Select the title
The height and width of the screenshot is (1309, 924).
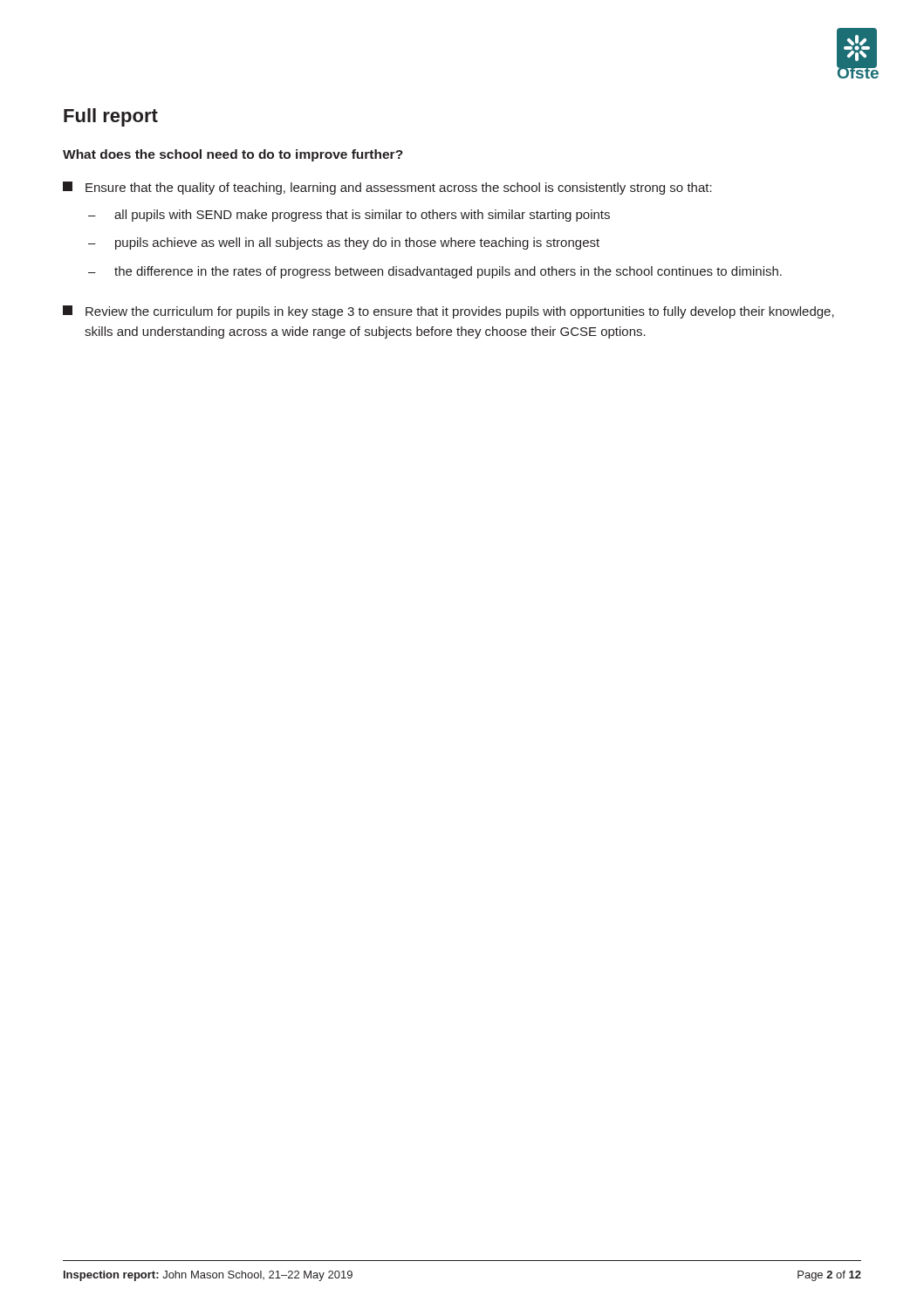tap(110, 116)
